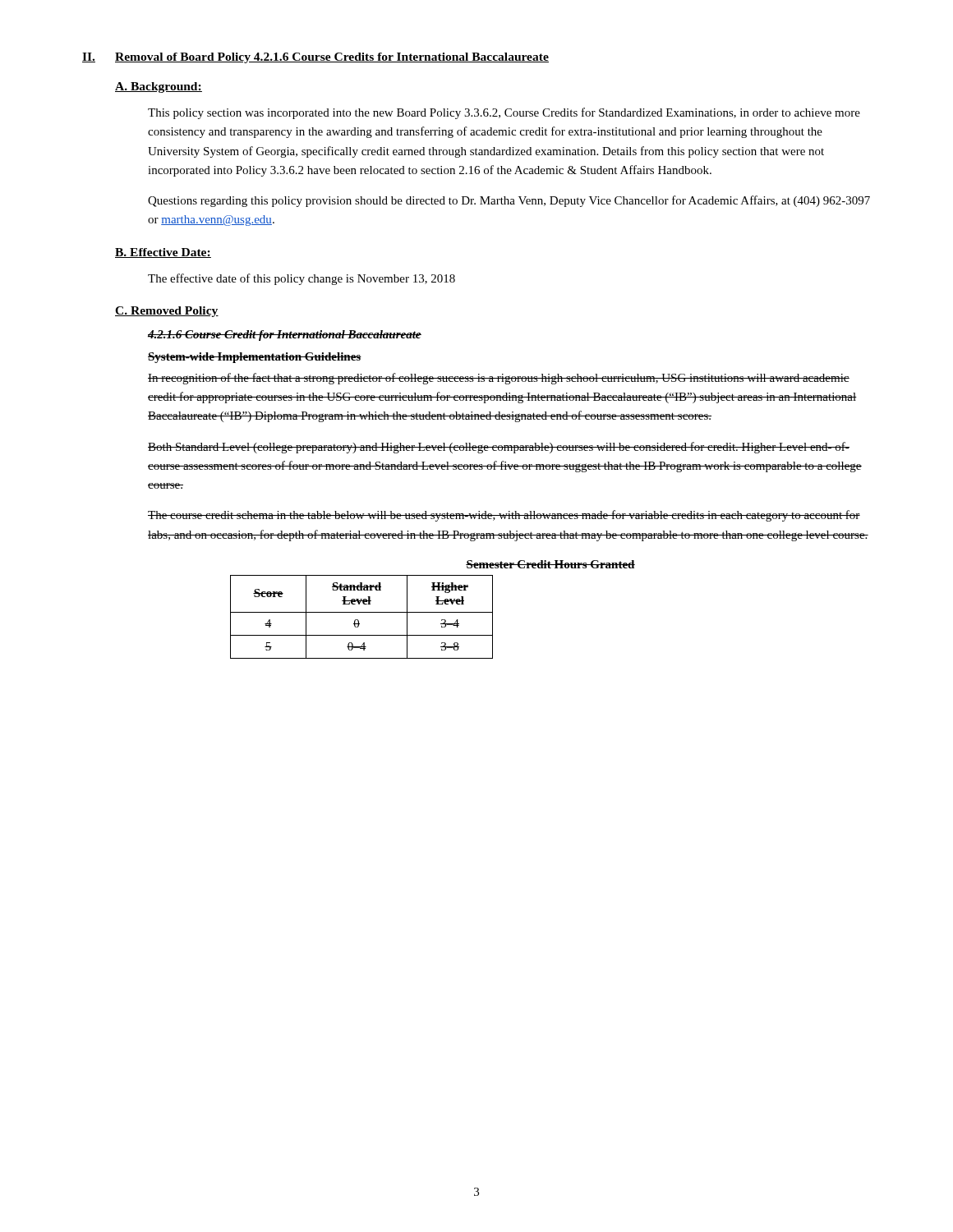Viewport: 953px width, 1232px height.
Task: Point to the element starting "C. Removed Policy"
Action: (x=166, y=310)
